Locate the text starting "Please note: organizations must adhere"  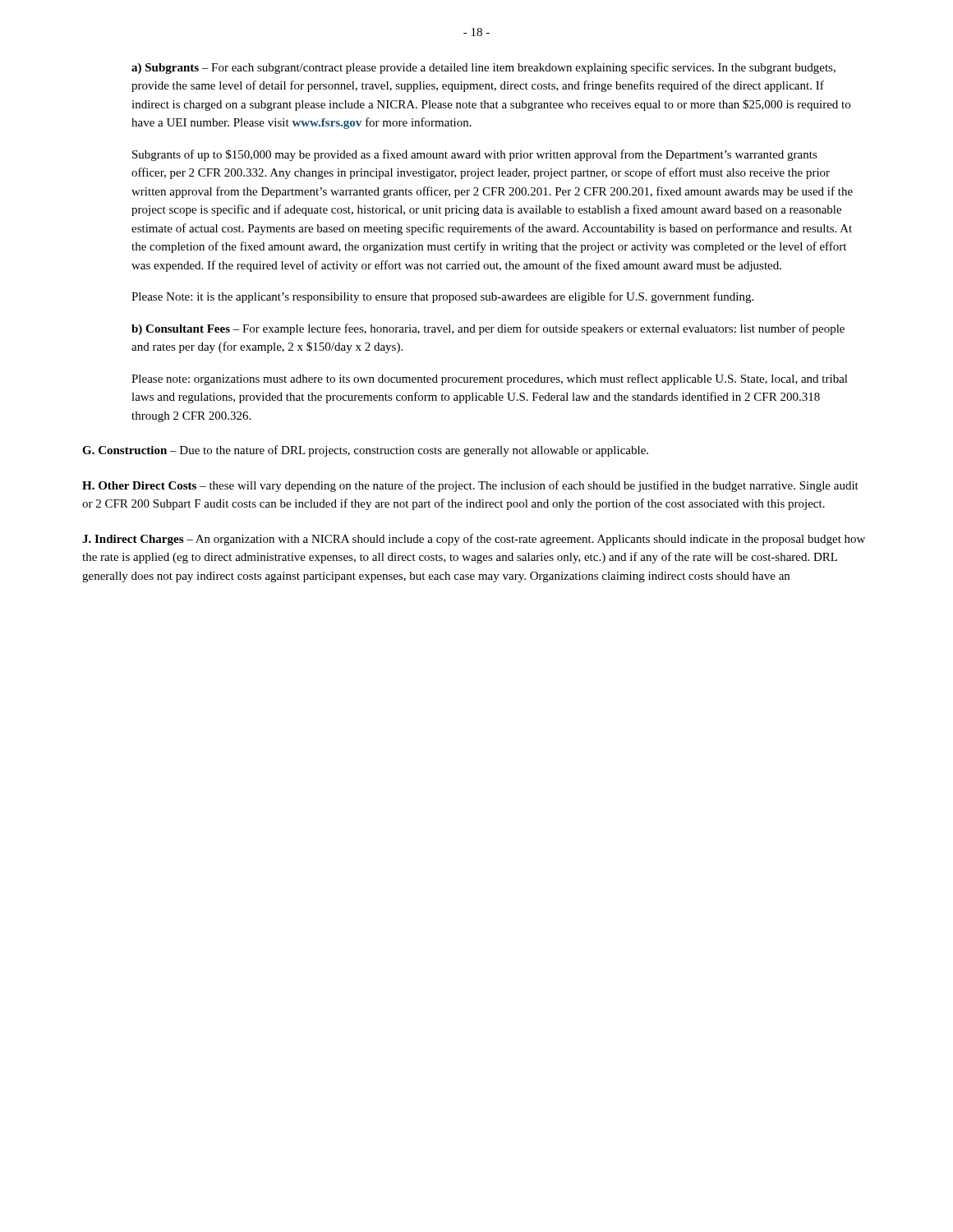[490, 397]
